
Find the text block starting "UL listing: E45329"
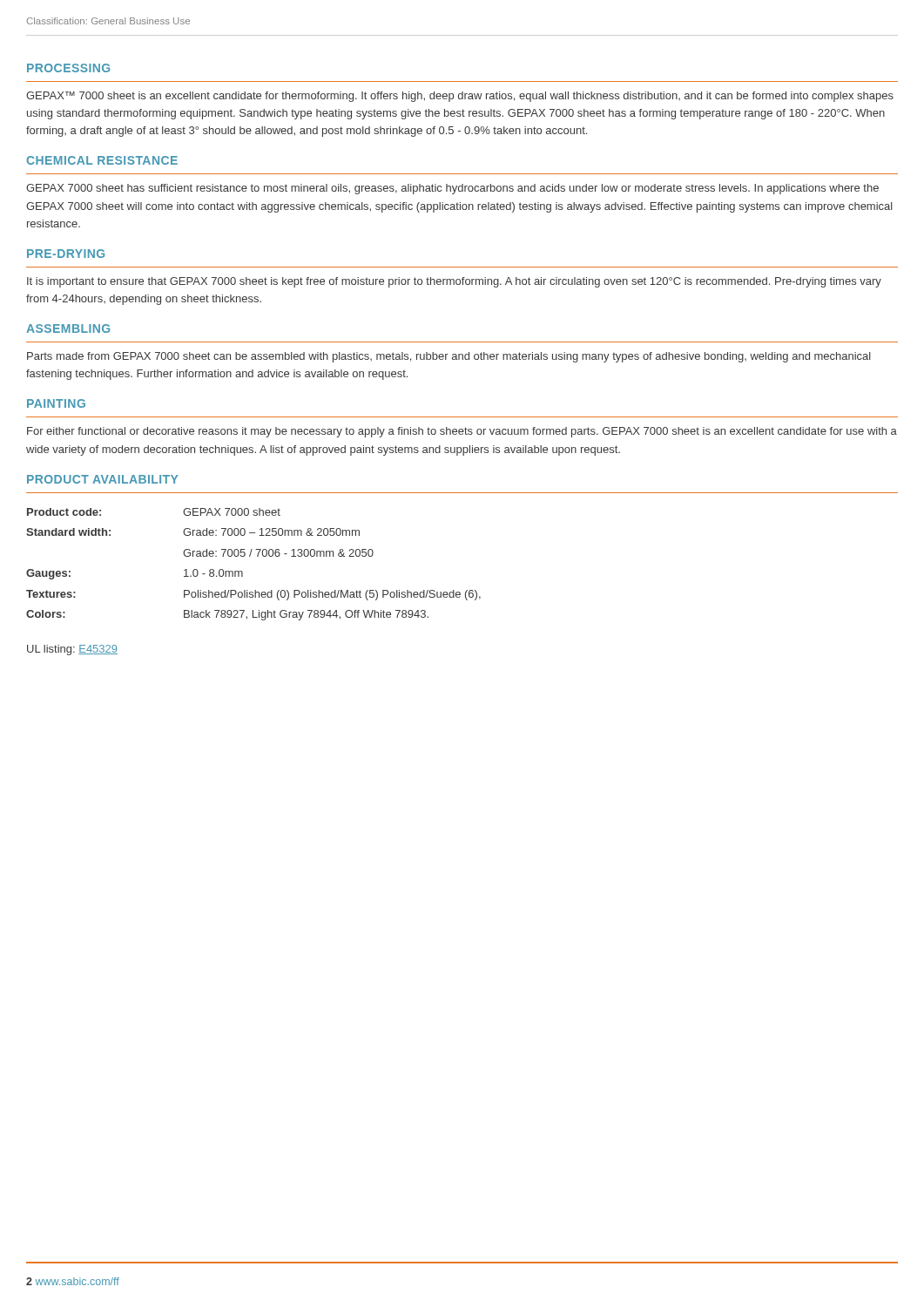point(72,648)
